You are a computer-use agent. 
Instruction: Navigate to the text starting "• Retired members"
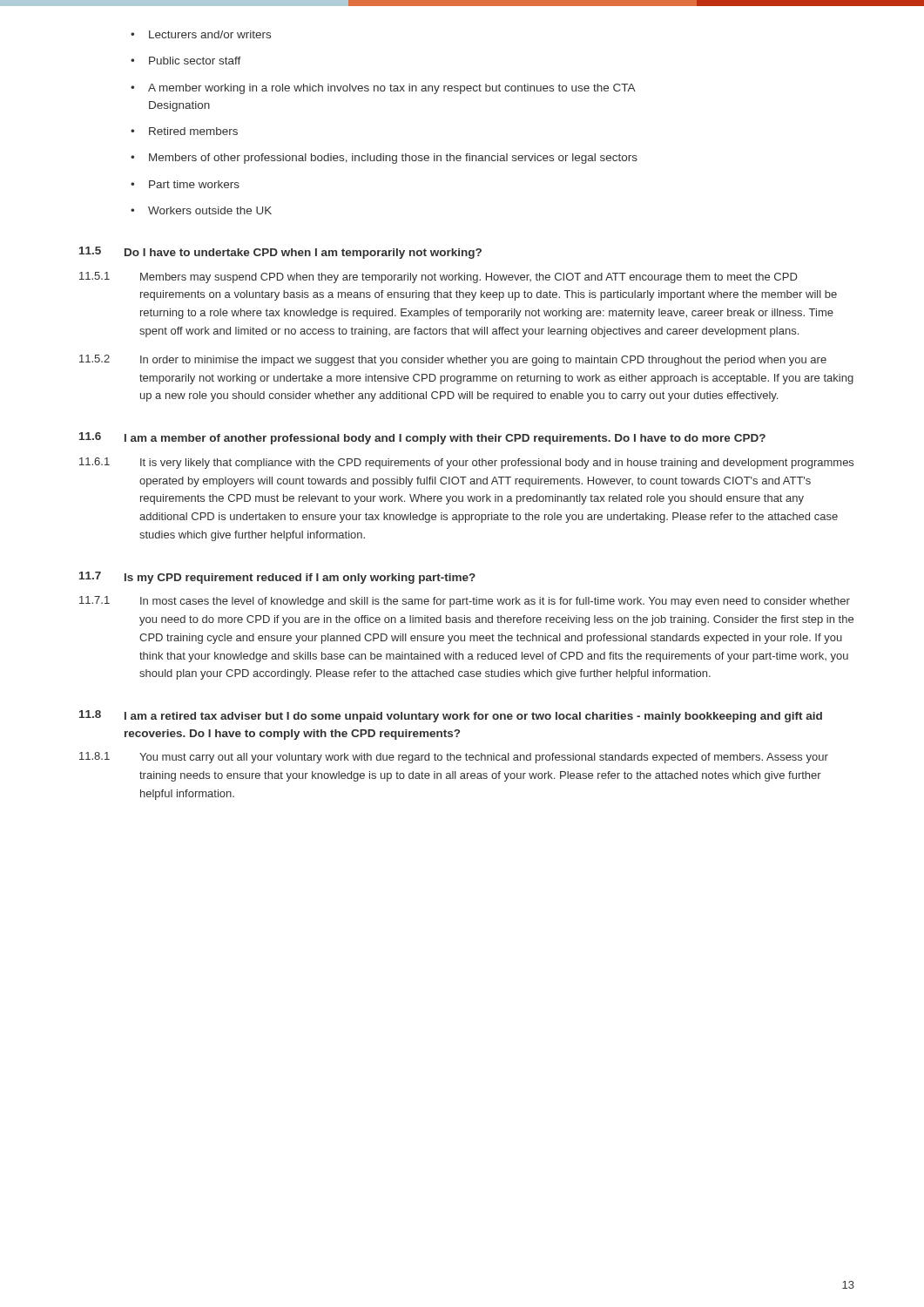coord(184,132)
